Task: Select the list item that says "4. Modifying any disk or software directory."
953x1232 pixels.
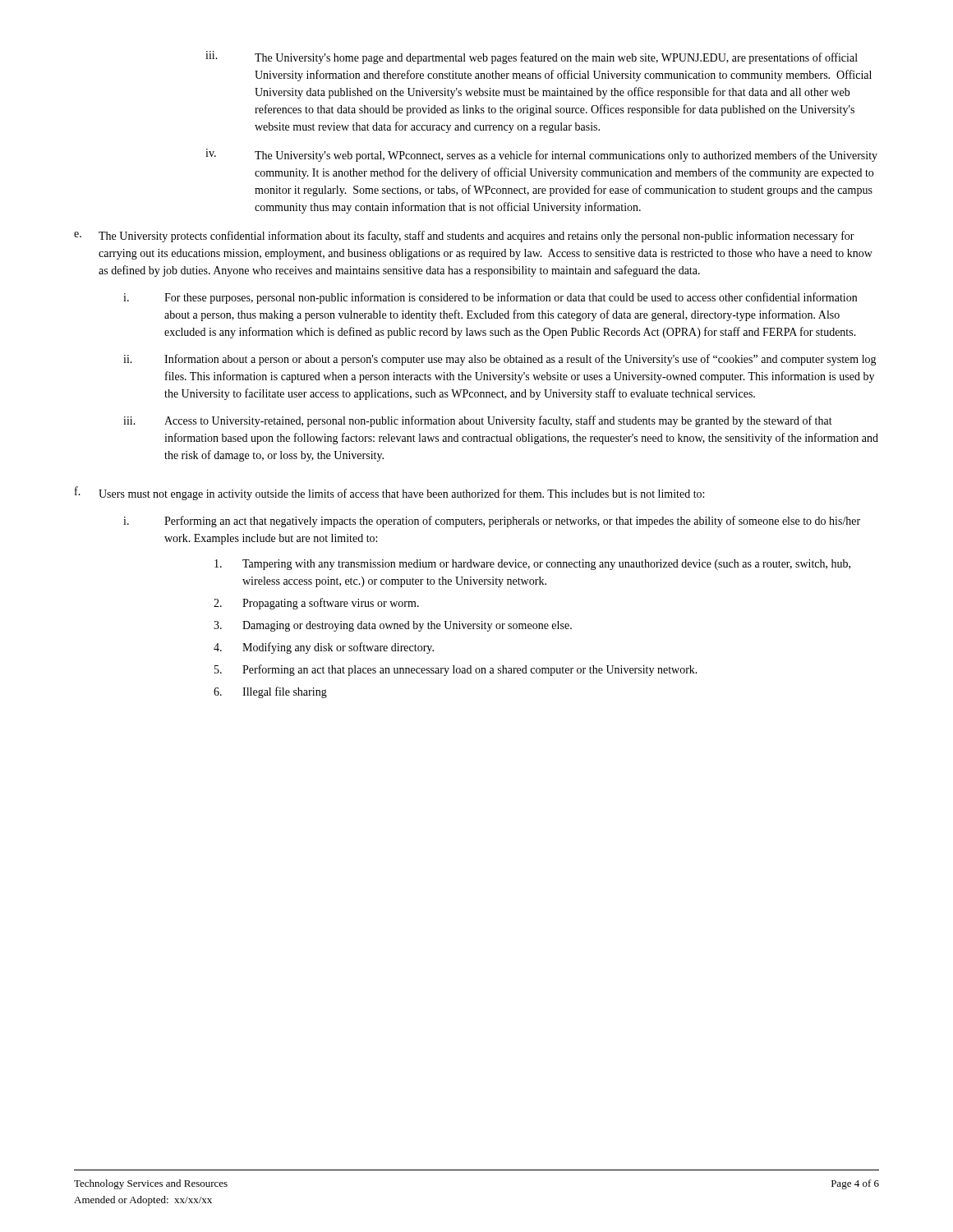Action: pyautogui.click(x=324, y=648)
